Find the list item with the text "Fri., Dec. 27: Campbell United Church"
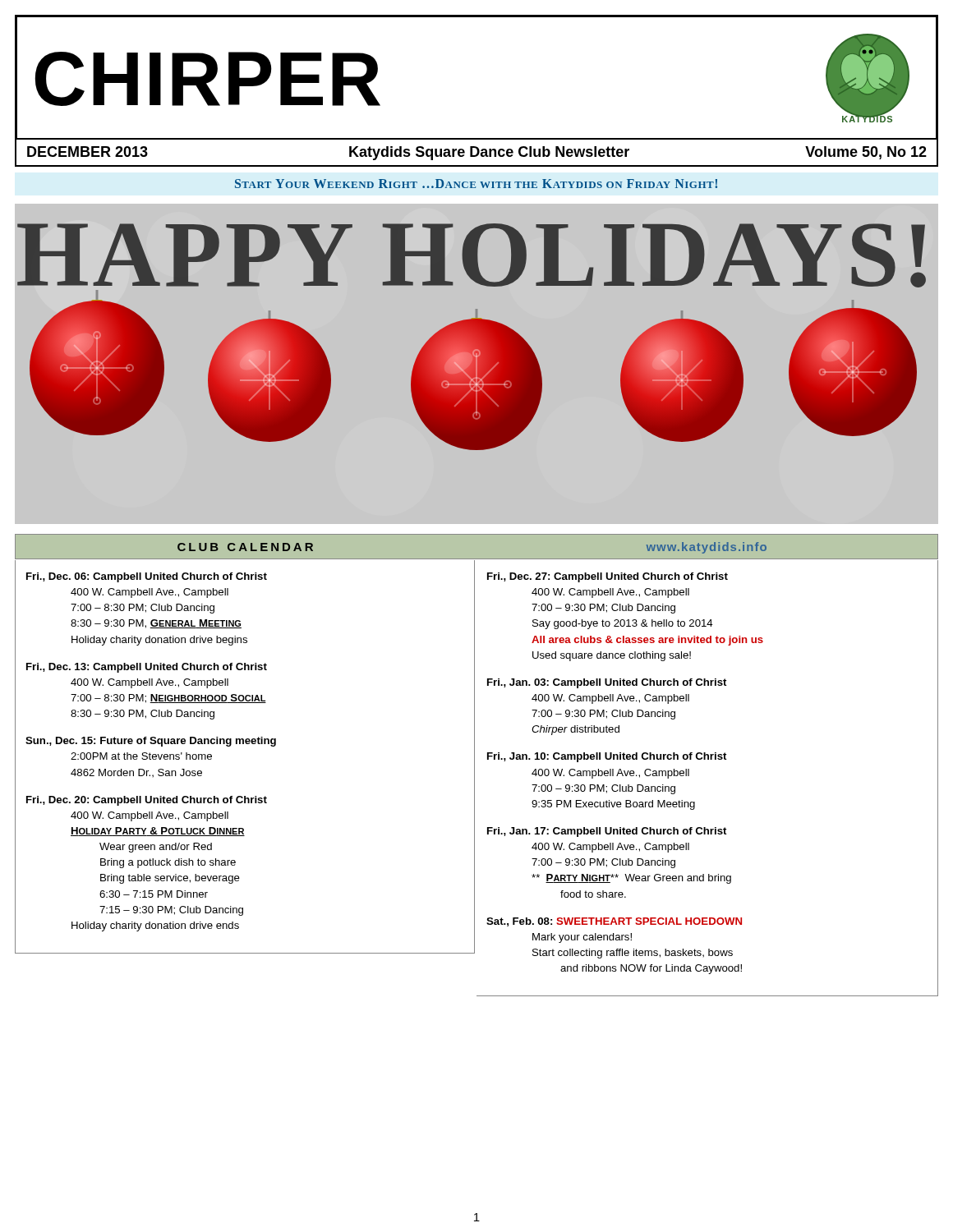Screen dimensions: 1232x953 (x=625, y=616)
